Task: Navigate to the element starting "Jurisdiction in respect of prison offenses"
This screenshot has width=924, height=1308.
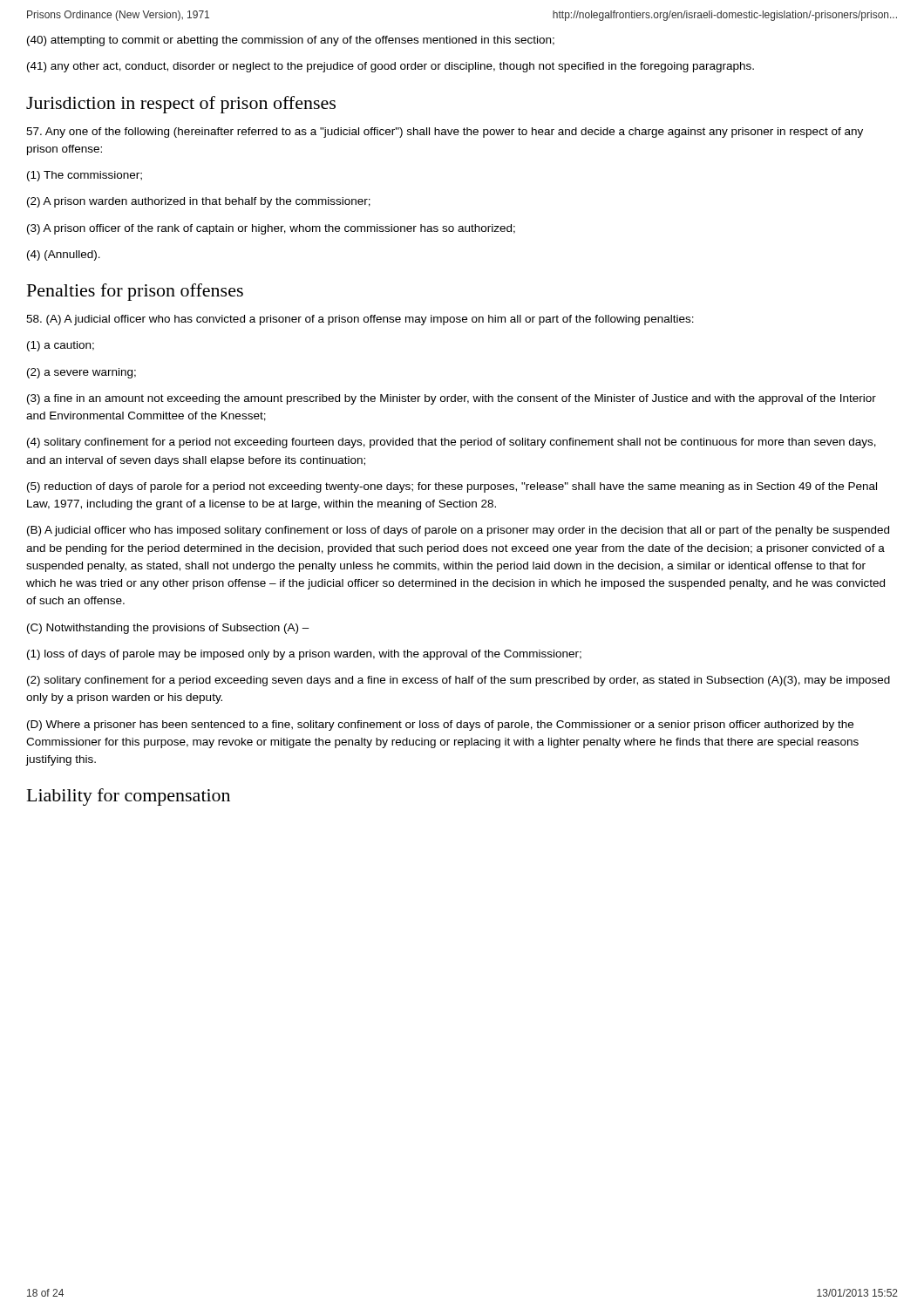Action: [181, 102]
